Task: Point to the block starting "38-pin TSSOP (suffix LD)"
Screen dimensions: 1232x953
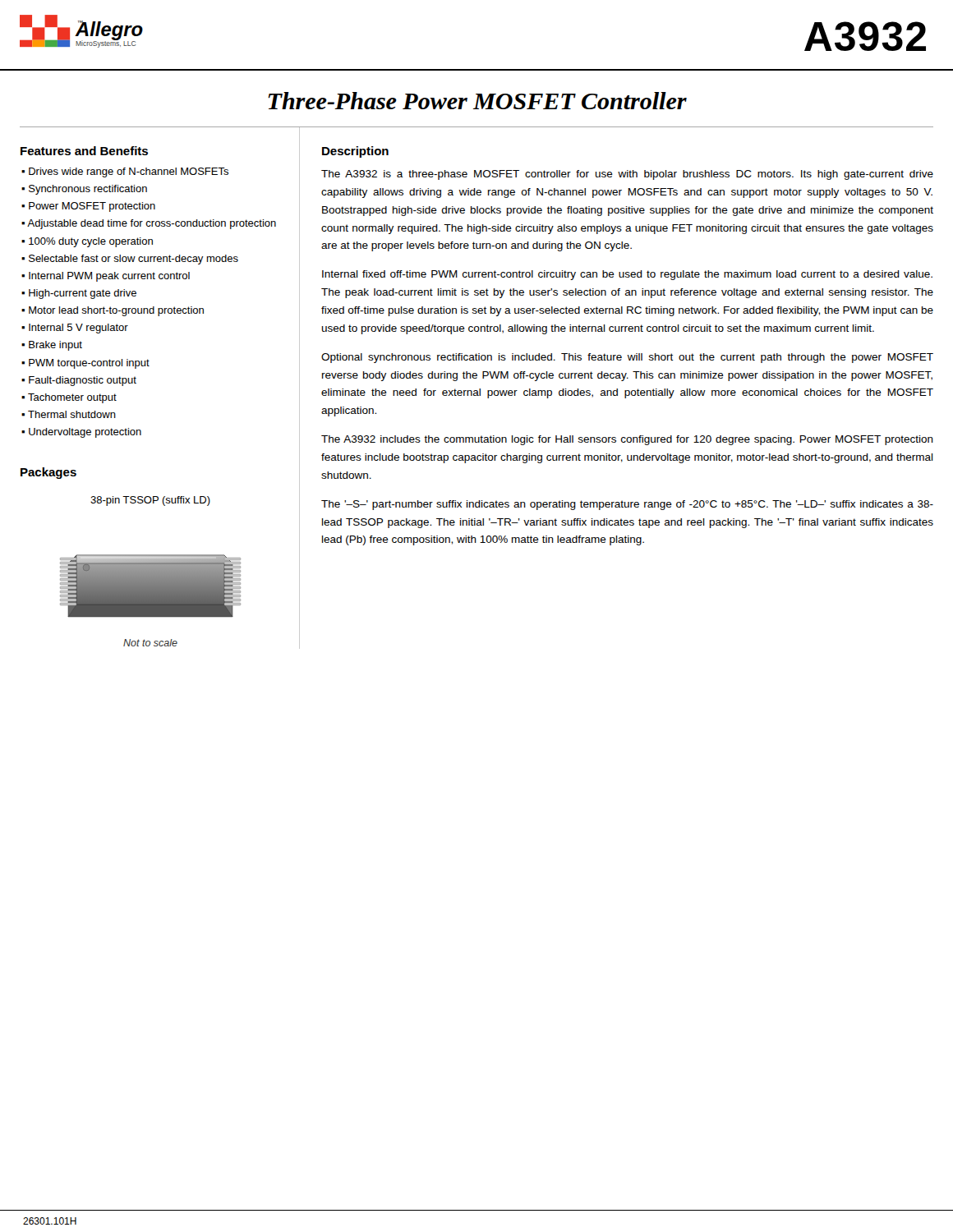Action: coord(150,500)
